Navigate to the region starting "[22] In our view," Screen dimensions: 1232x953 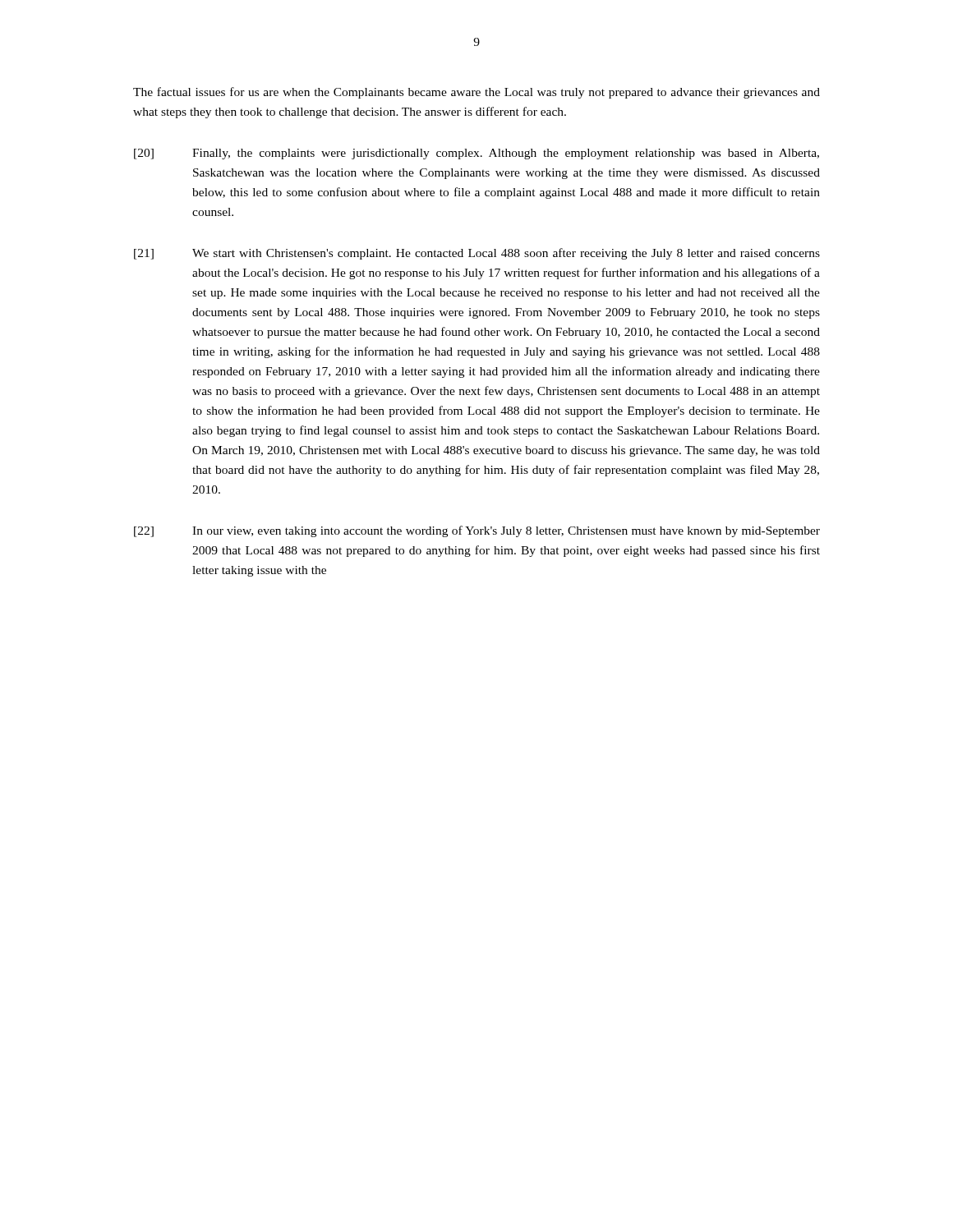(x=476, y=551)
